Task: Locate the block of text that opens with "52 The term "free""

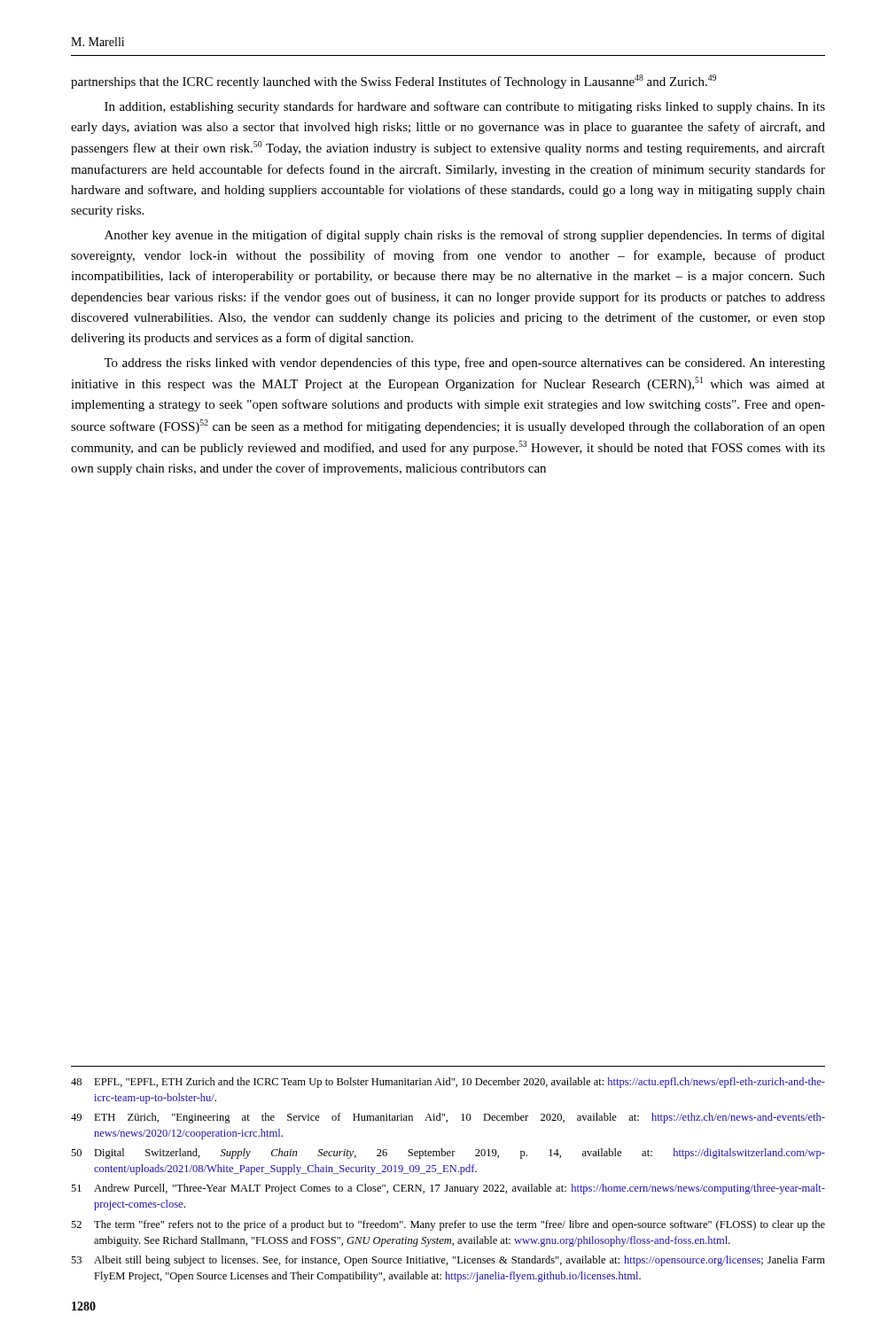Action: tap(448, 1232)
